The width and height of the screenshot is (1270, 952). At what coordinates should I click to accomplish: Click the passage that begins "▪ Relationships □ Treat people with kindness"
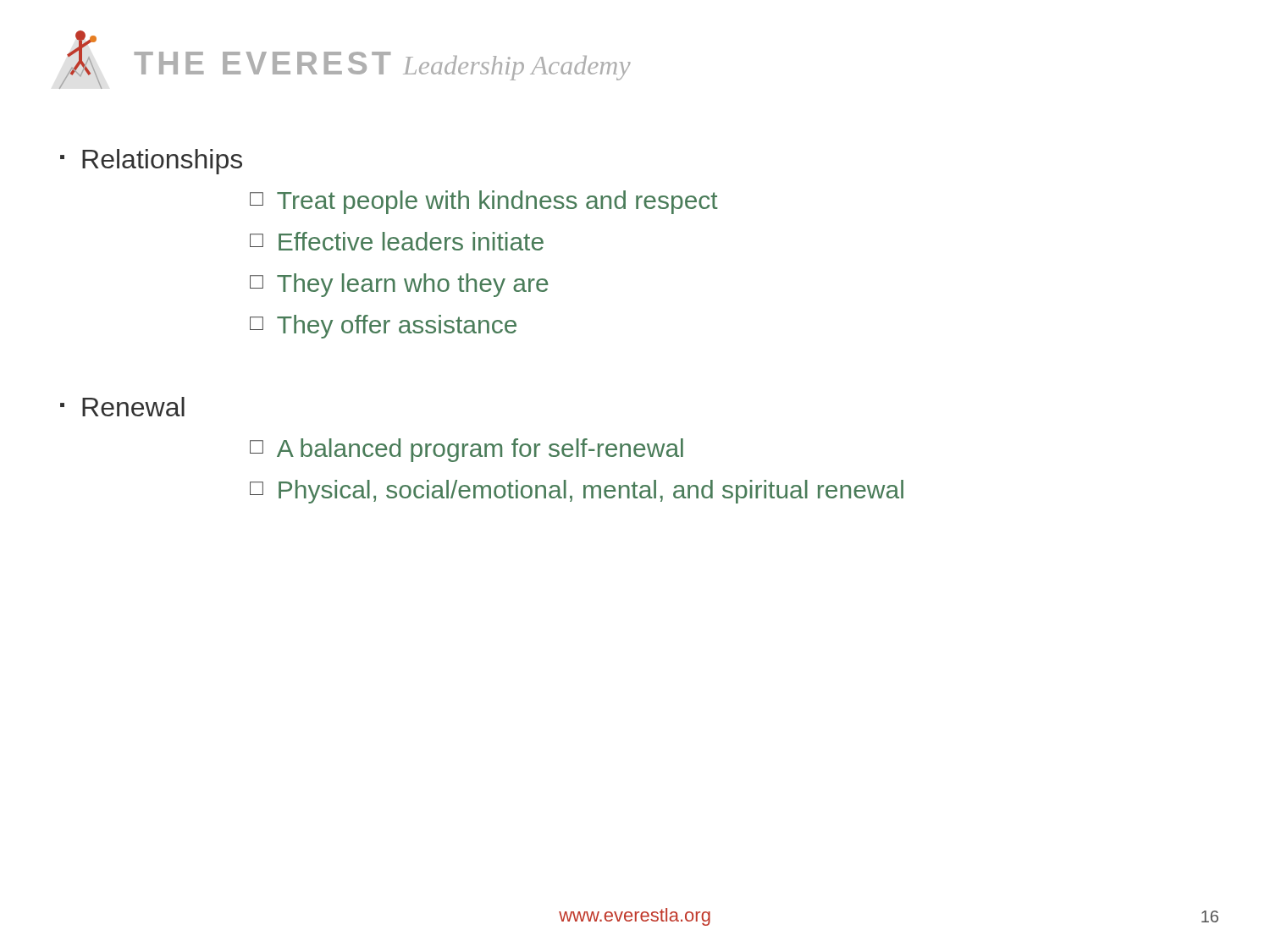(388, 247)
